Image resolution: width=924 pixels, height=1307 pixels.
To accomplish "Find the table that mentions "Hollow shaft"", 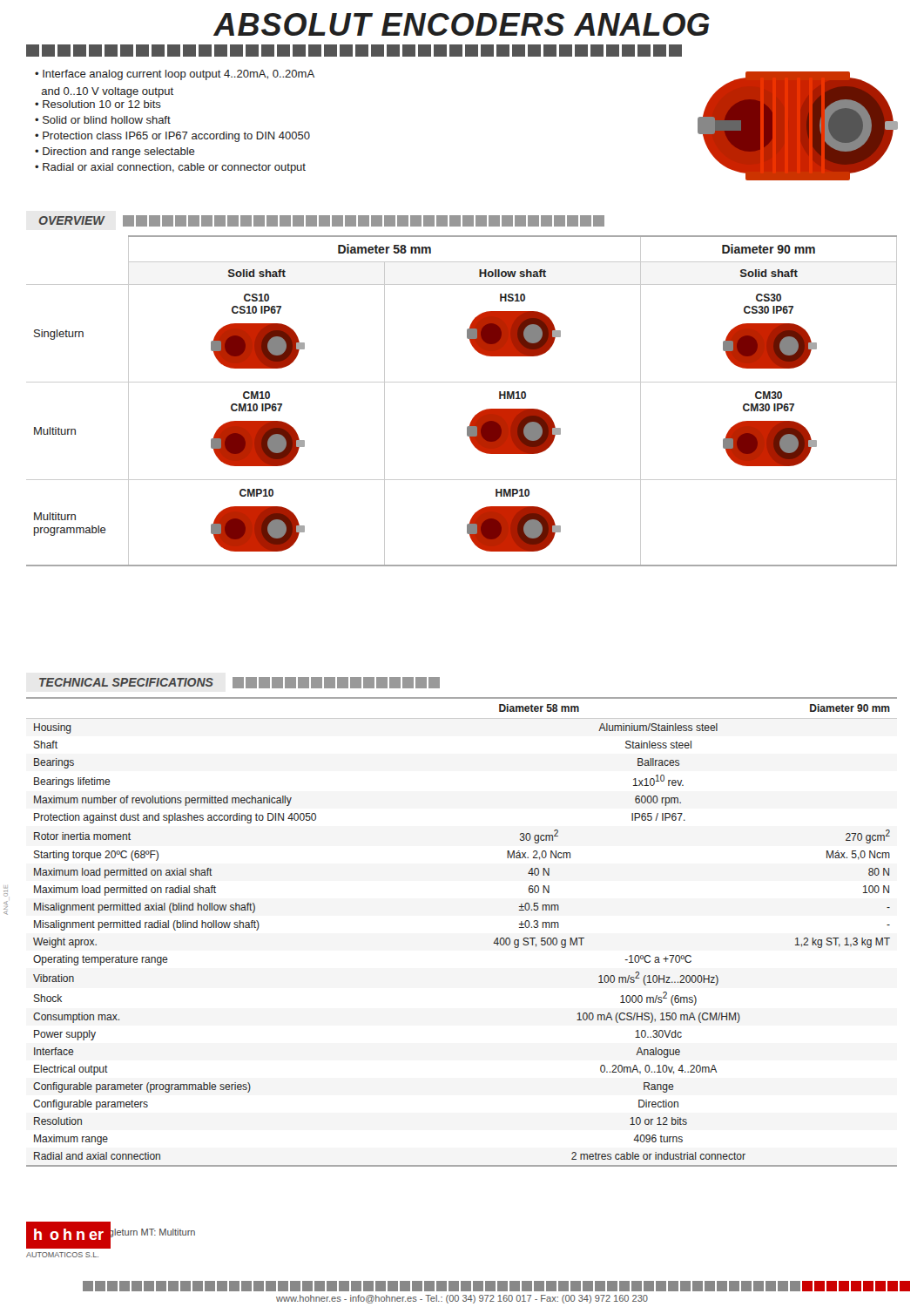I will (462, 401).
